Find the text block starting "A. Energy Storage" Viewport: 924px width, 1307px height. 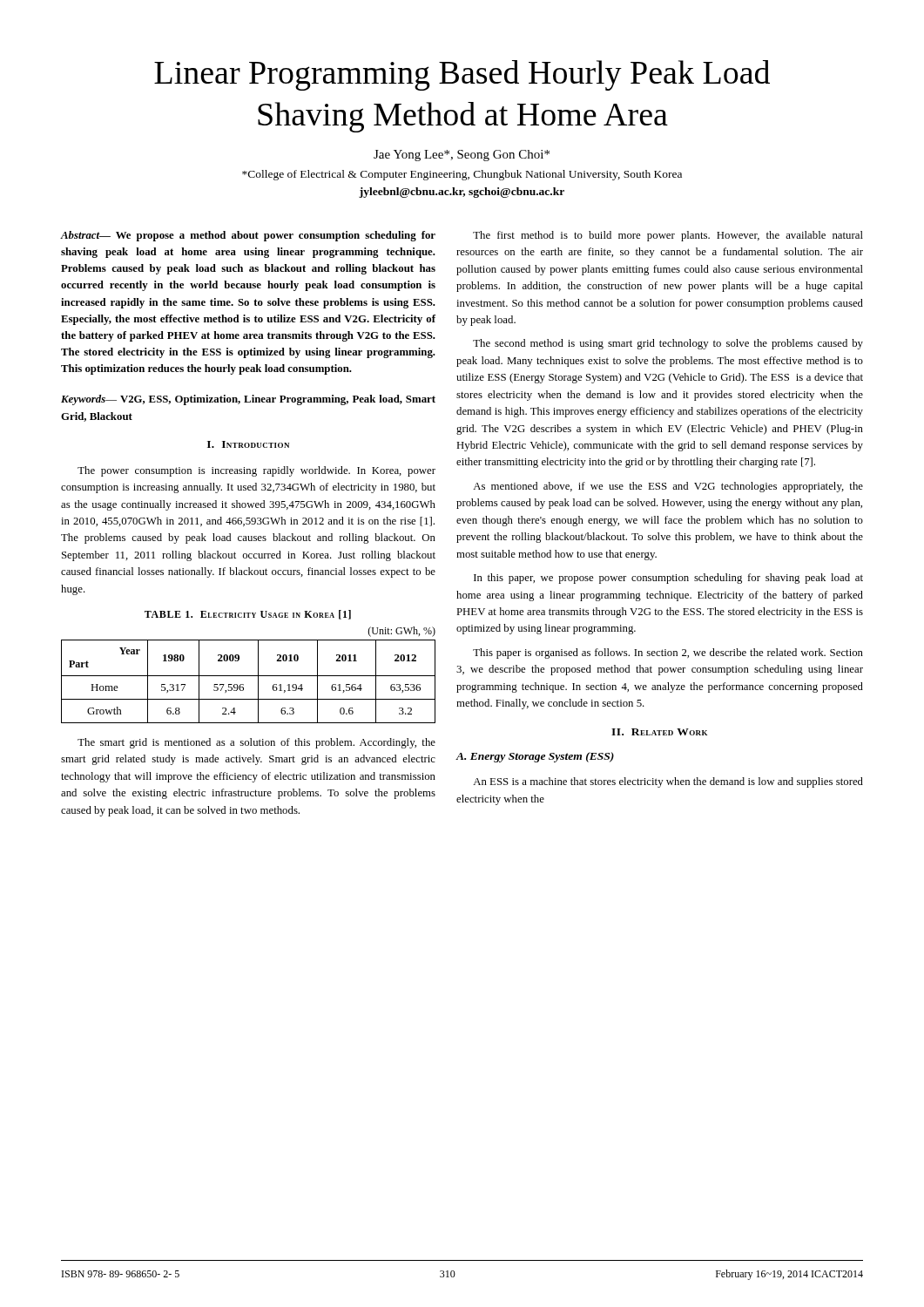[x=535, y=756]
